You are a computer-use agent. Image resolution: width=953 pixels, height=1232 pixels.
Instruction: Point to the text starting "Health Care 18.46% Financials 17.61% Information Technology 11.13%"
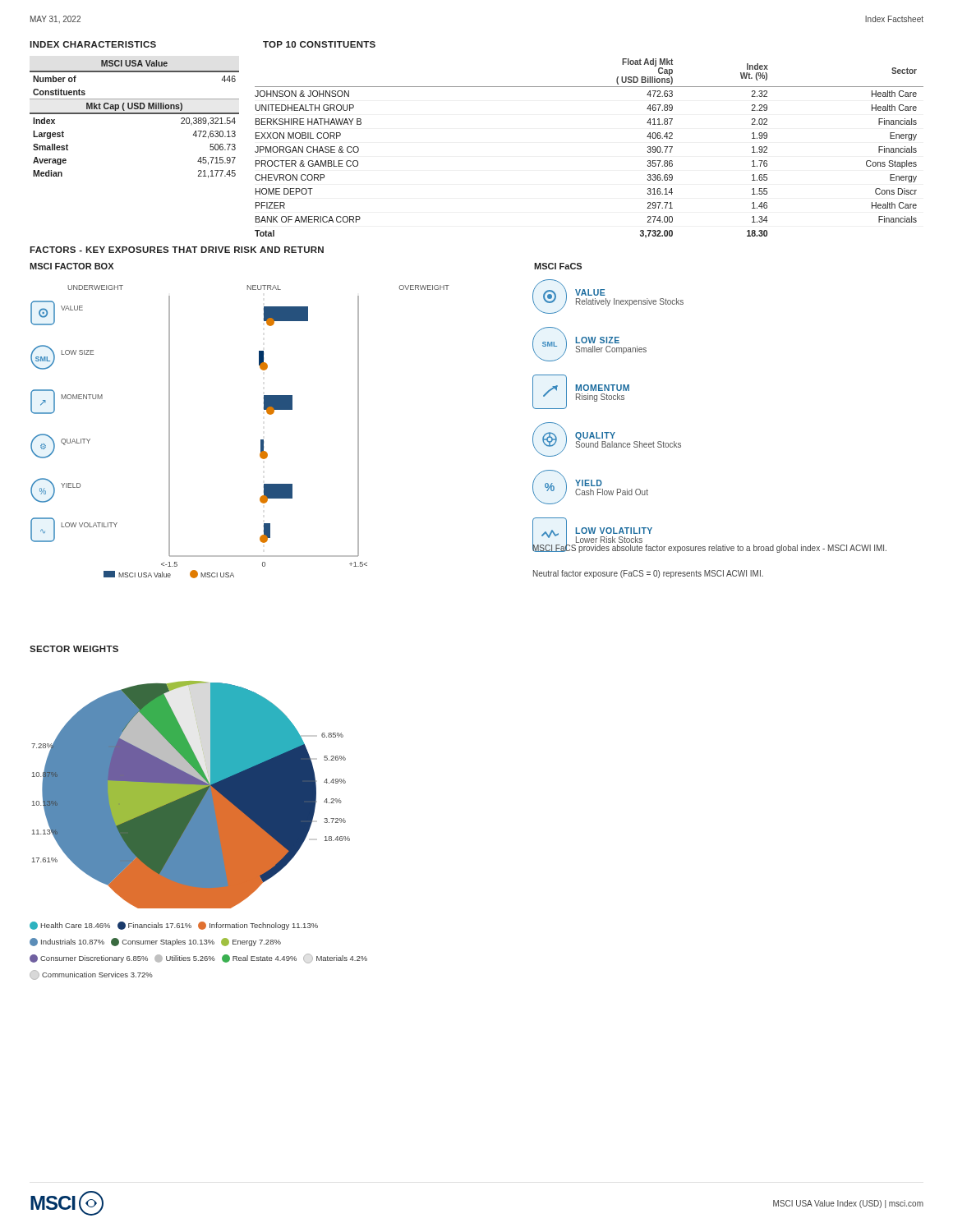(268, 950)
